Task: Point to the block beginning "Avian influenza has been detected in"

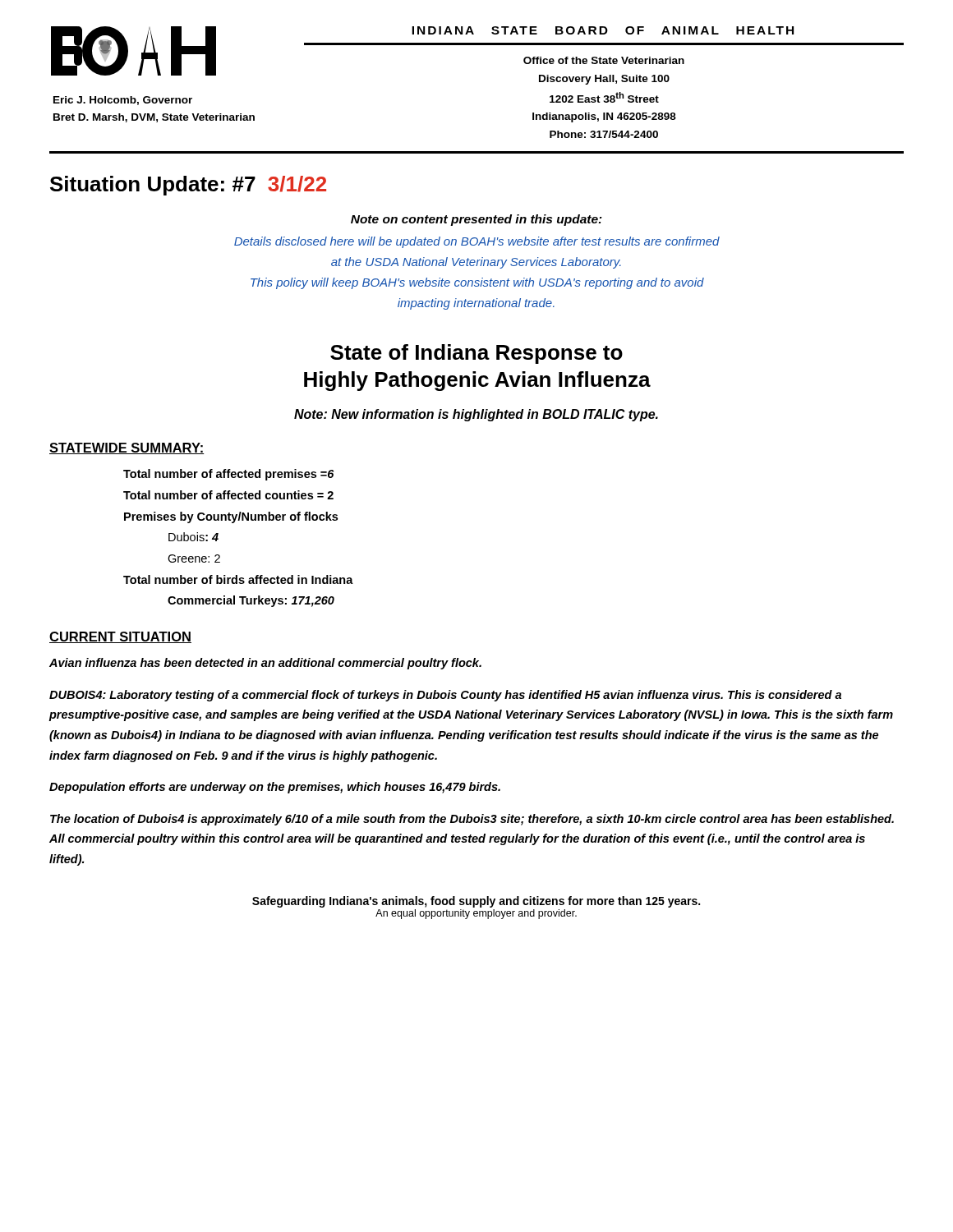Action: 266,663
